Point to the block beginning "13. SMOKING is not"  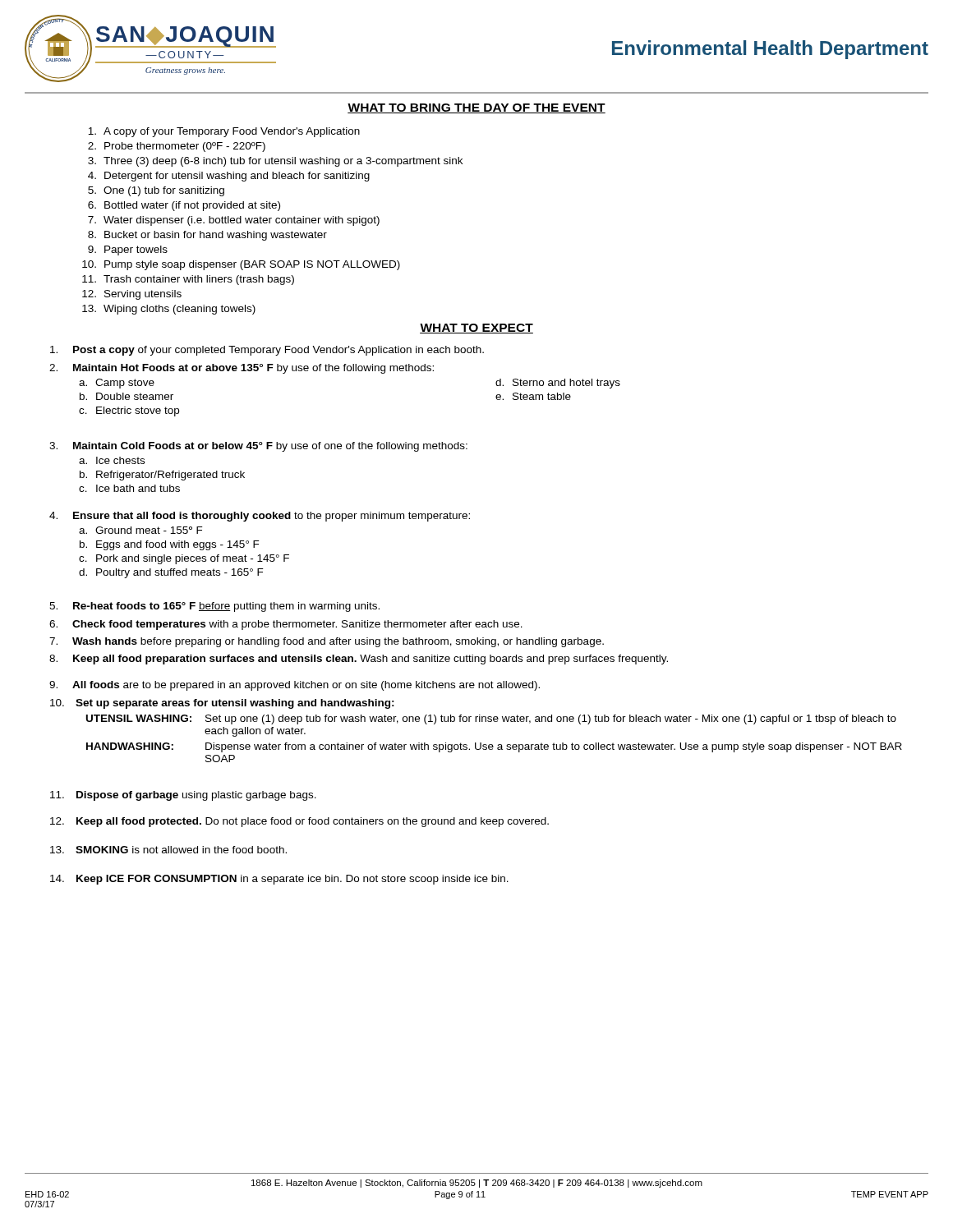click(x=168, y=850)
